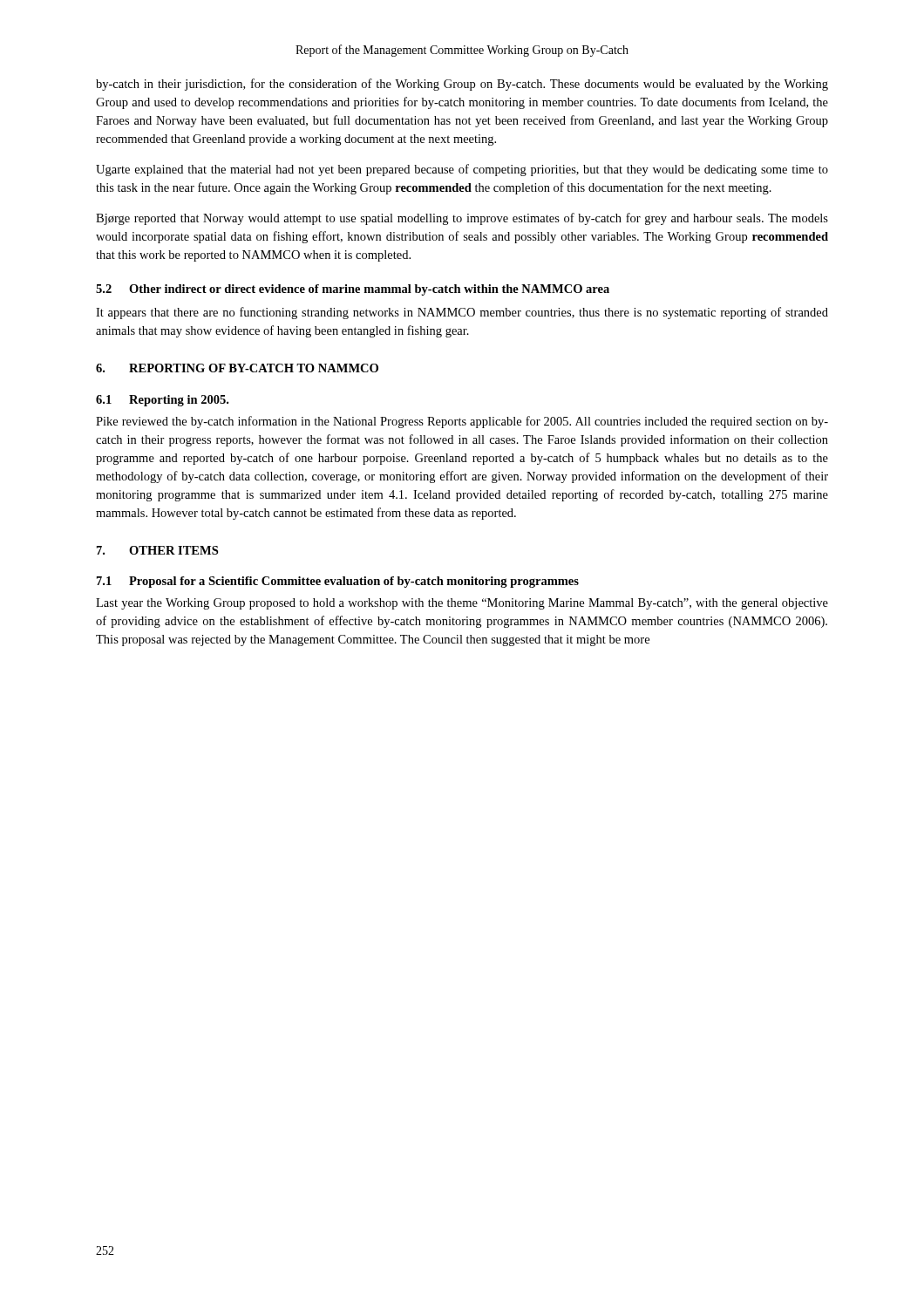This screenshot has height=1308, width=924.
Task: Click where it says "6.1 Reporting in 2005."
Action: point(162,399)
